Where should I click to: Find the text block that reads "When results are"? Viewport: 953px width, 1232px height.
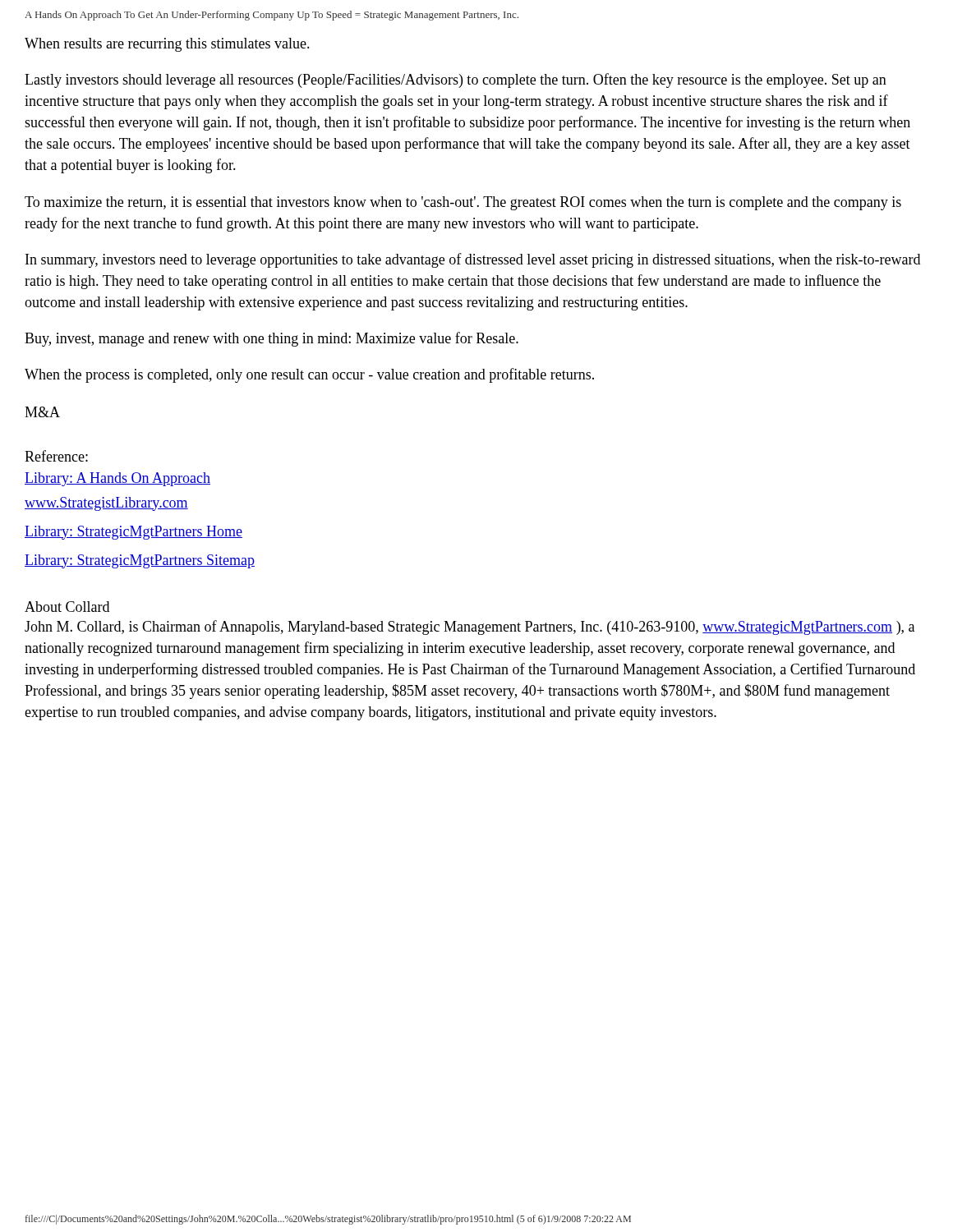point(167,45)
